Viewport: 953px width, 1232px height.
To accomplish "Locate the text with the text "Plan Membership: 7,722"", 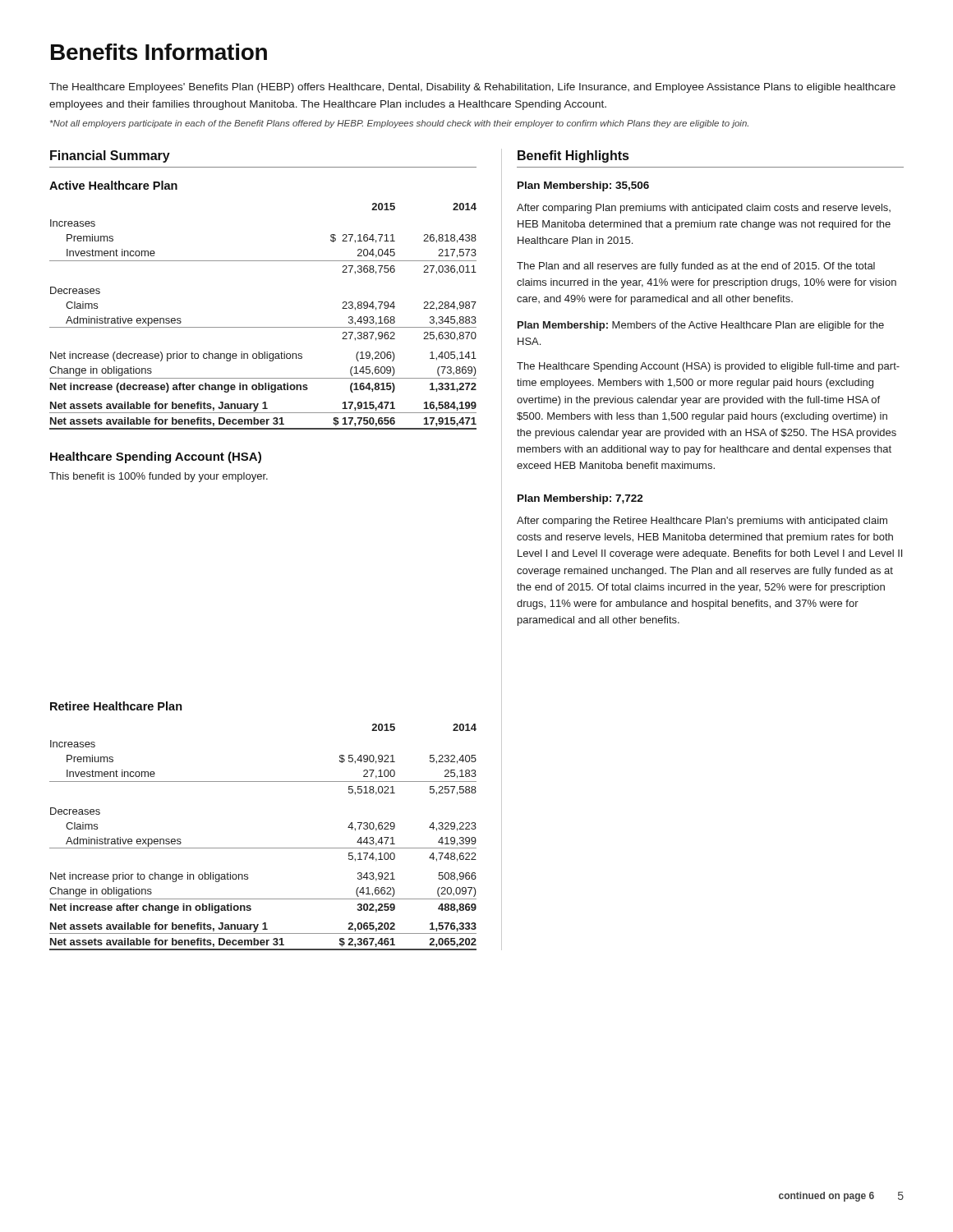I will pos(580,498).
